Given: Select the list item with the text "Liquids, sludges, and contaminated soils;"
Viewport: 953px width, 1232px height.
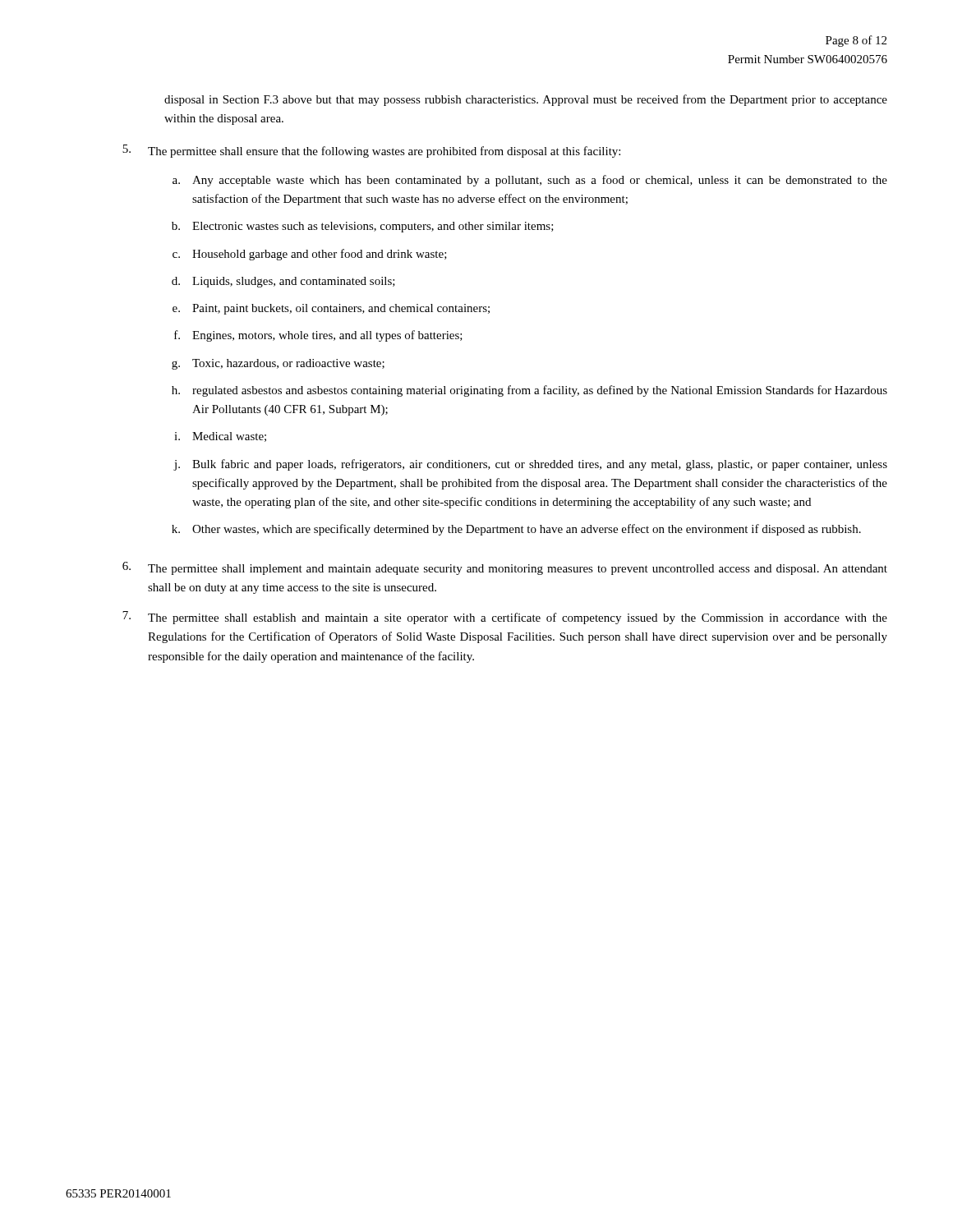Looking at the screenshot, I should [x=294, y=281].
